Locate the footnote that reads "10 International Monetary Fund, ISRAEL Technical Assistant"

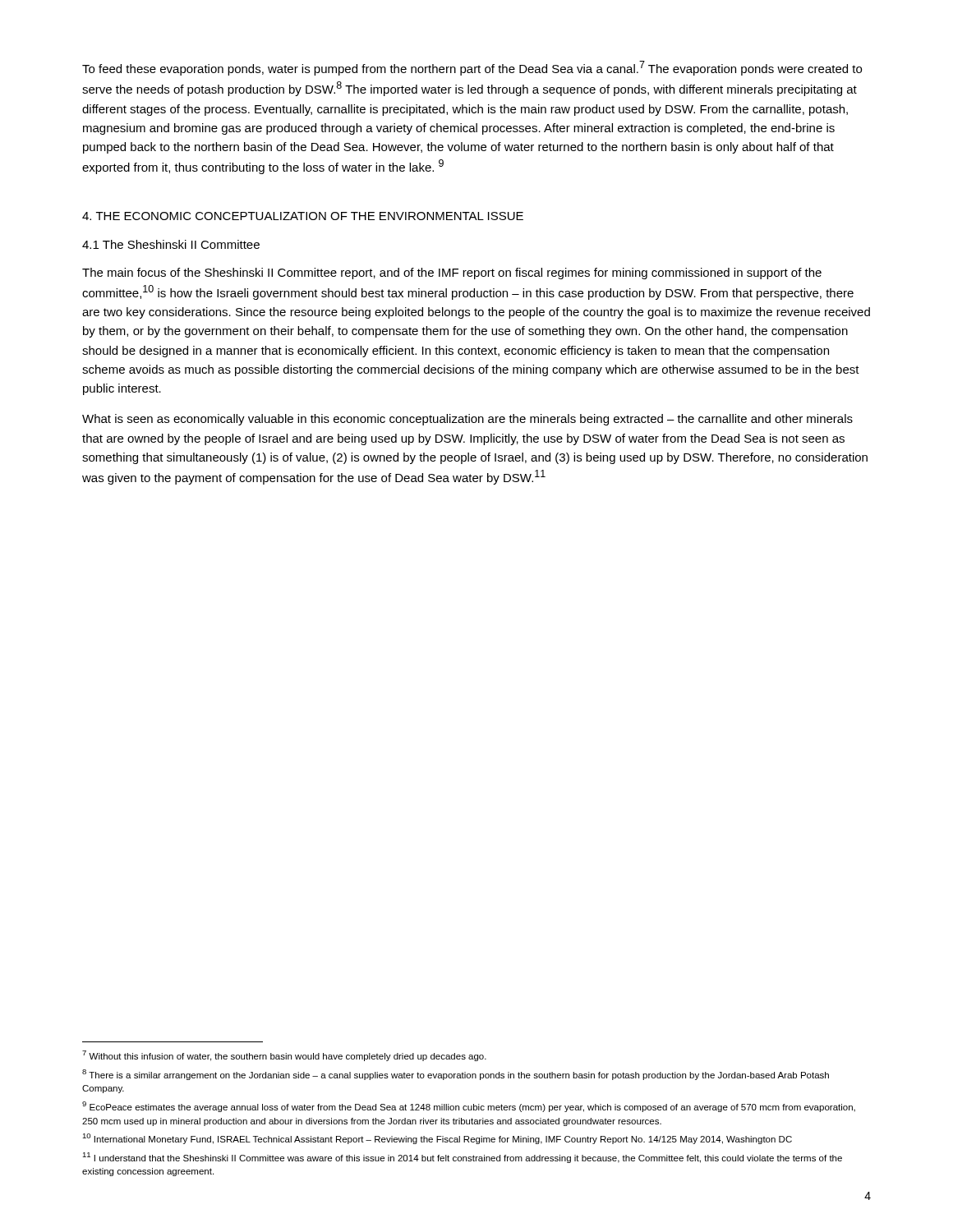(437, 1138)
